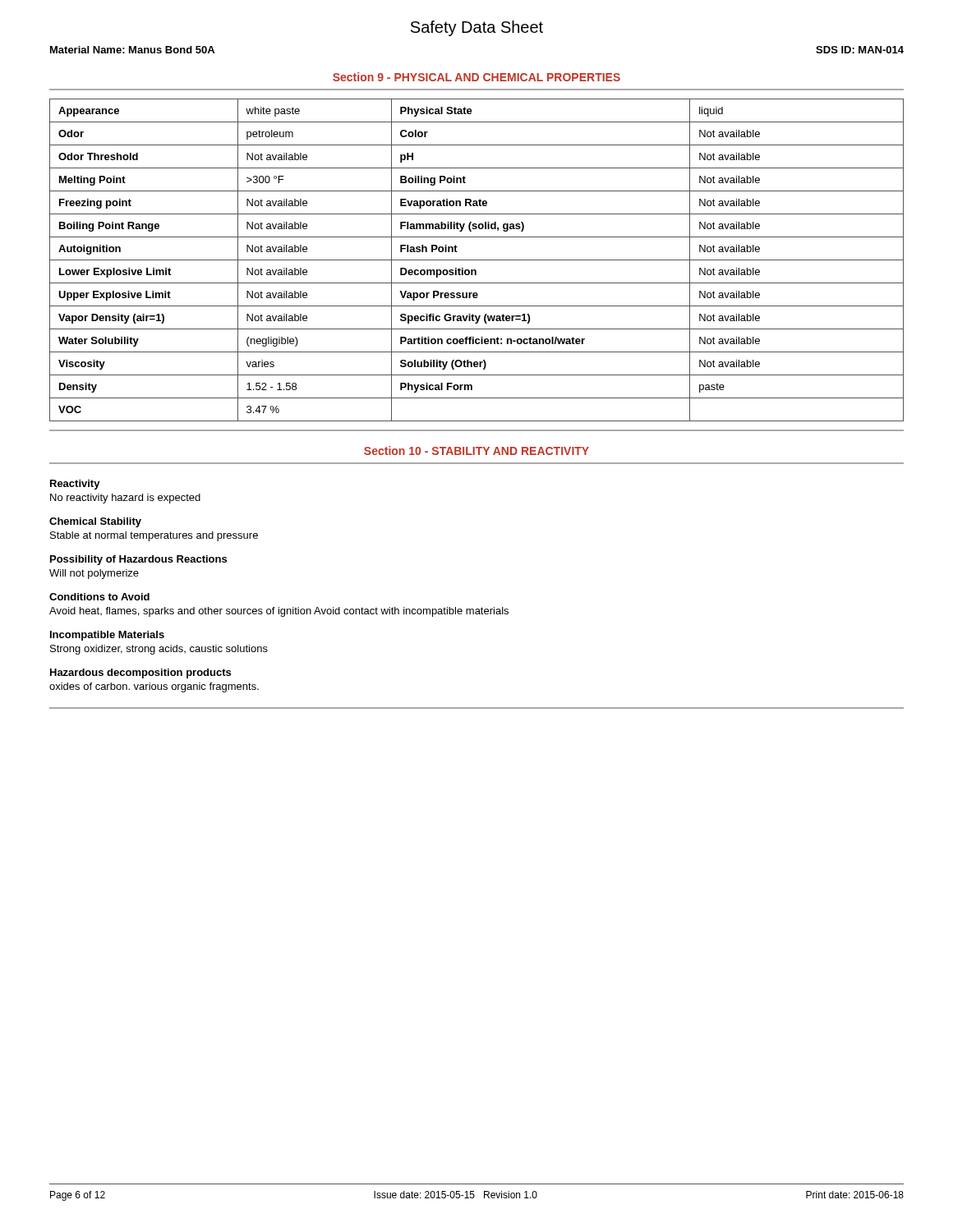Find the text block containing "Possibility of Hazardous Reactions Will not"
Viewport: 953px width, 1232px height.
point(138,560)
